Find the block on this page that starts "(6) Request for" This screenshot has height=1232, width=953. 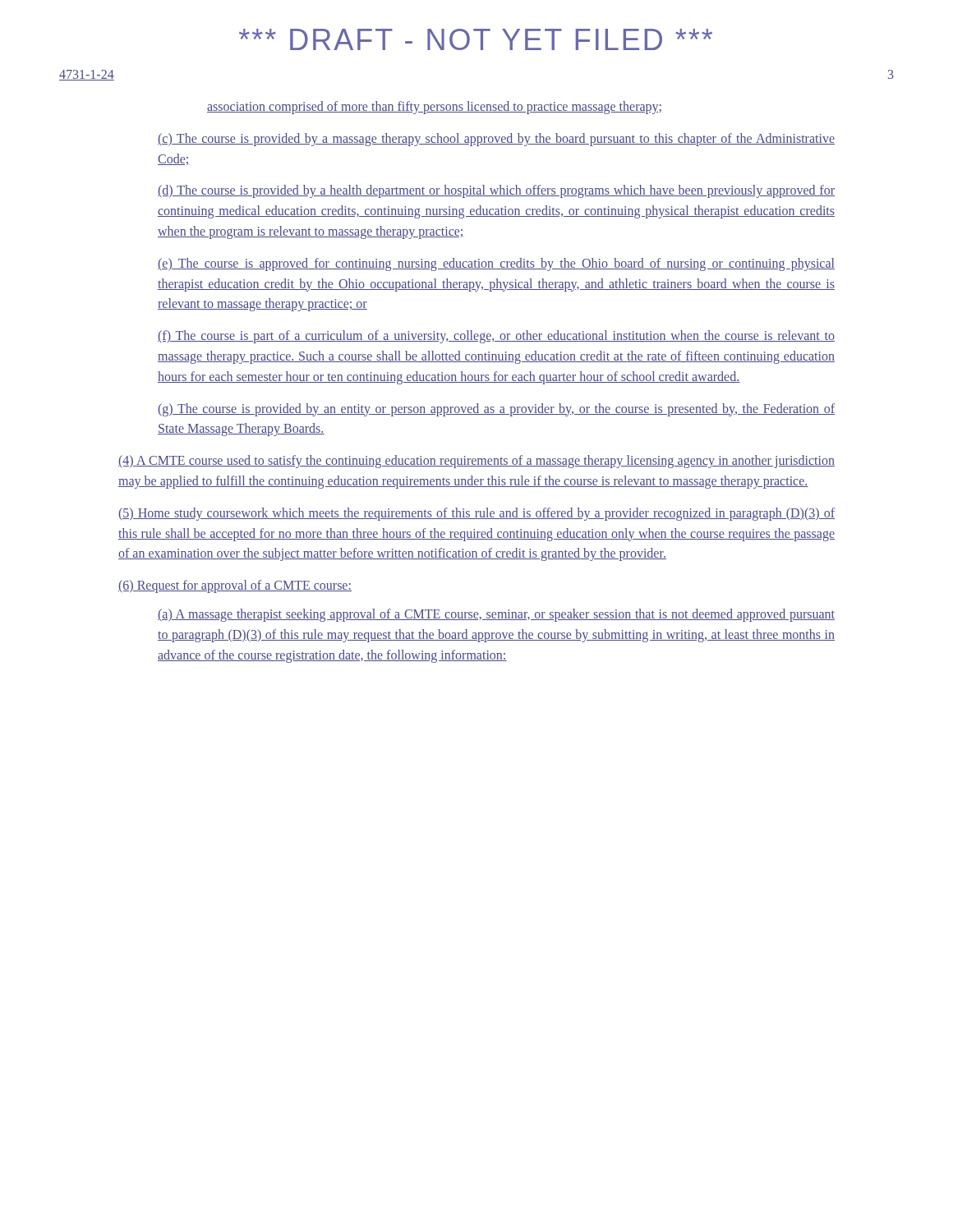point(235,585)
